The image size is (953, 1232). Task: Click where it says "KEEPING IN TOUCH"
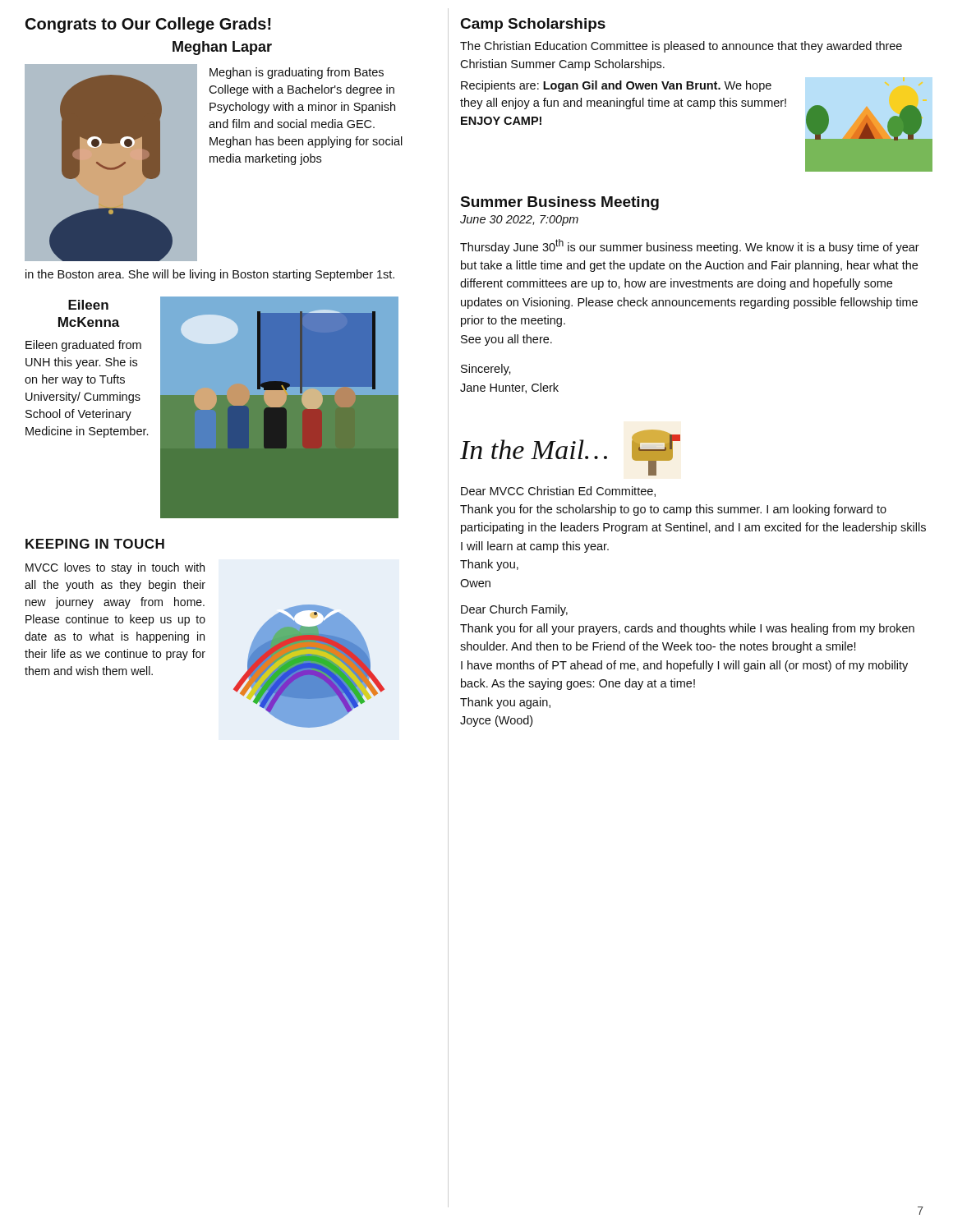95,544
